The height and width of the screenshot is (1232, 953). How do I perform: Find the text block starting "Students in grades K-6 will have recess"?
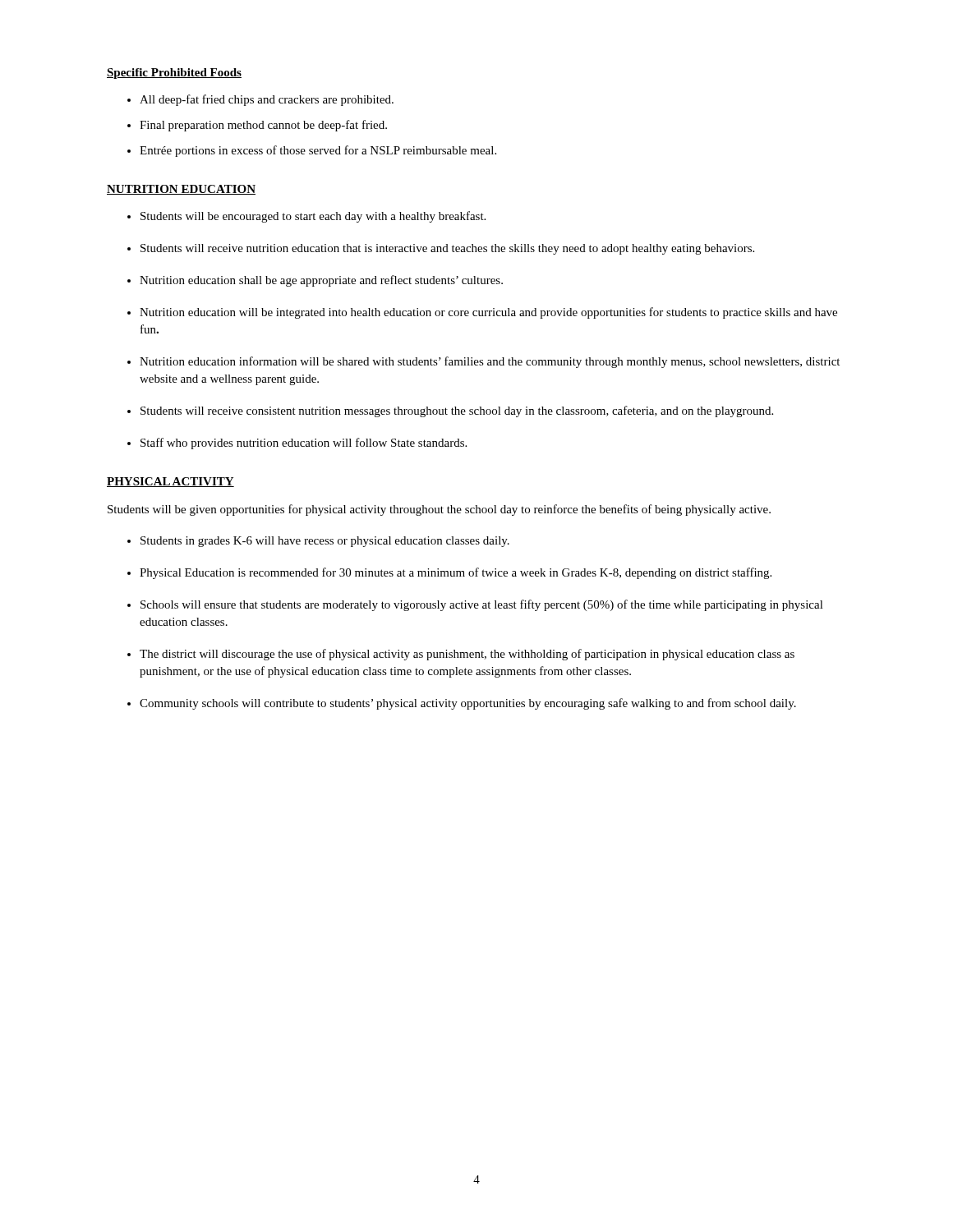(325, 540)
